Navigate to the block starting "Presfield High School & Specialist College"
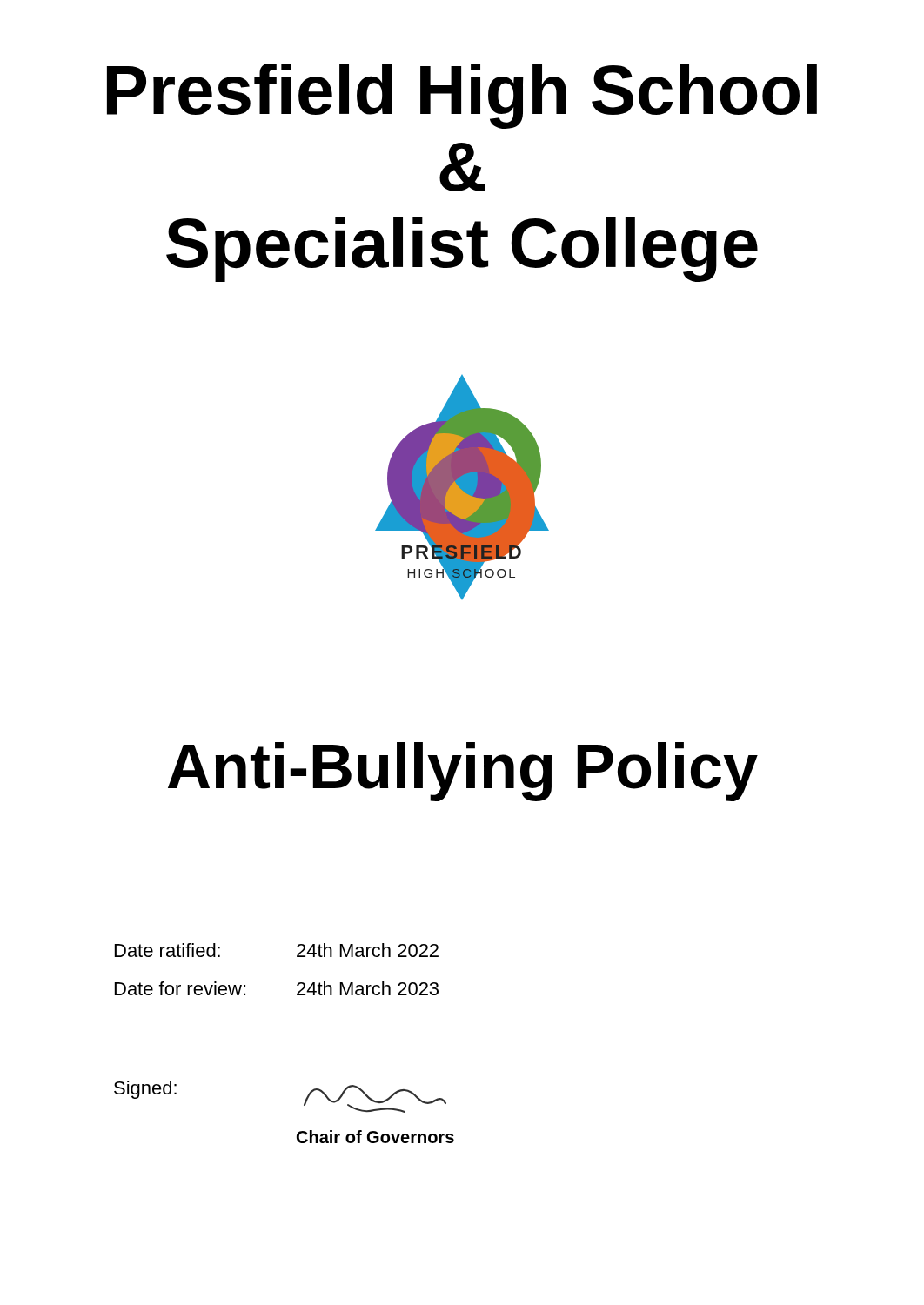 coord(462,167)
